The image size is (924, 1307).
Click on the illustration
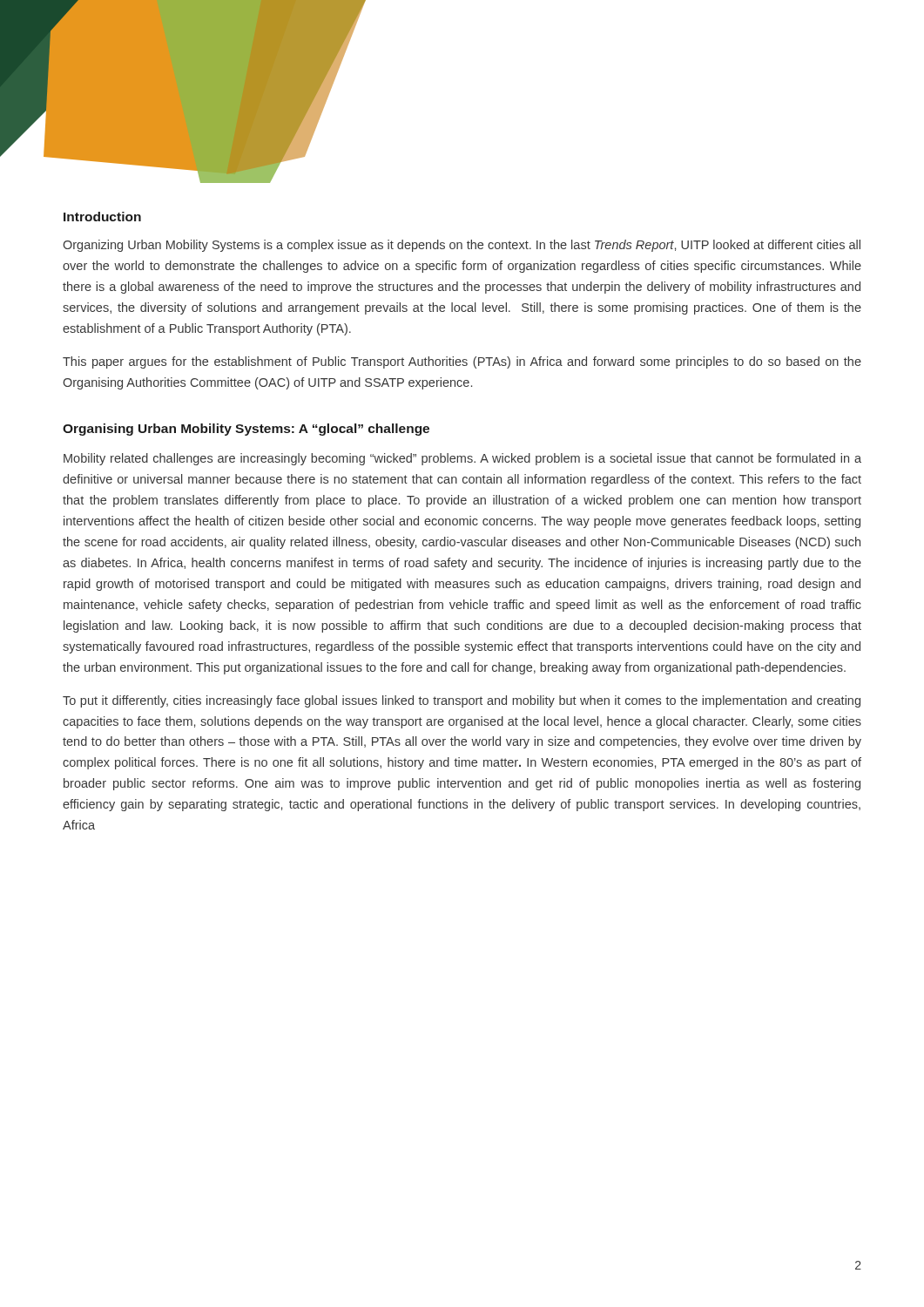(x=462, y=96)
